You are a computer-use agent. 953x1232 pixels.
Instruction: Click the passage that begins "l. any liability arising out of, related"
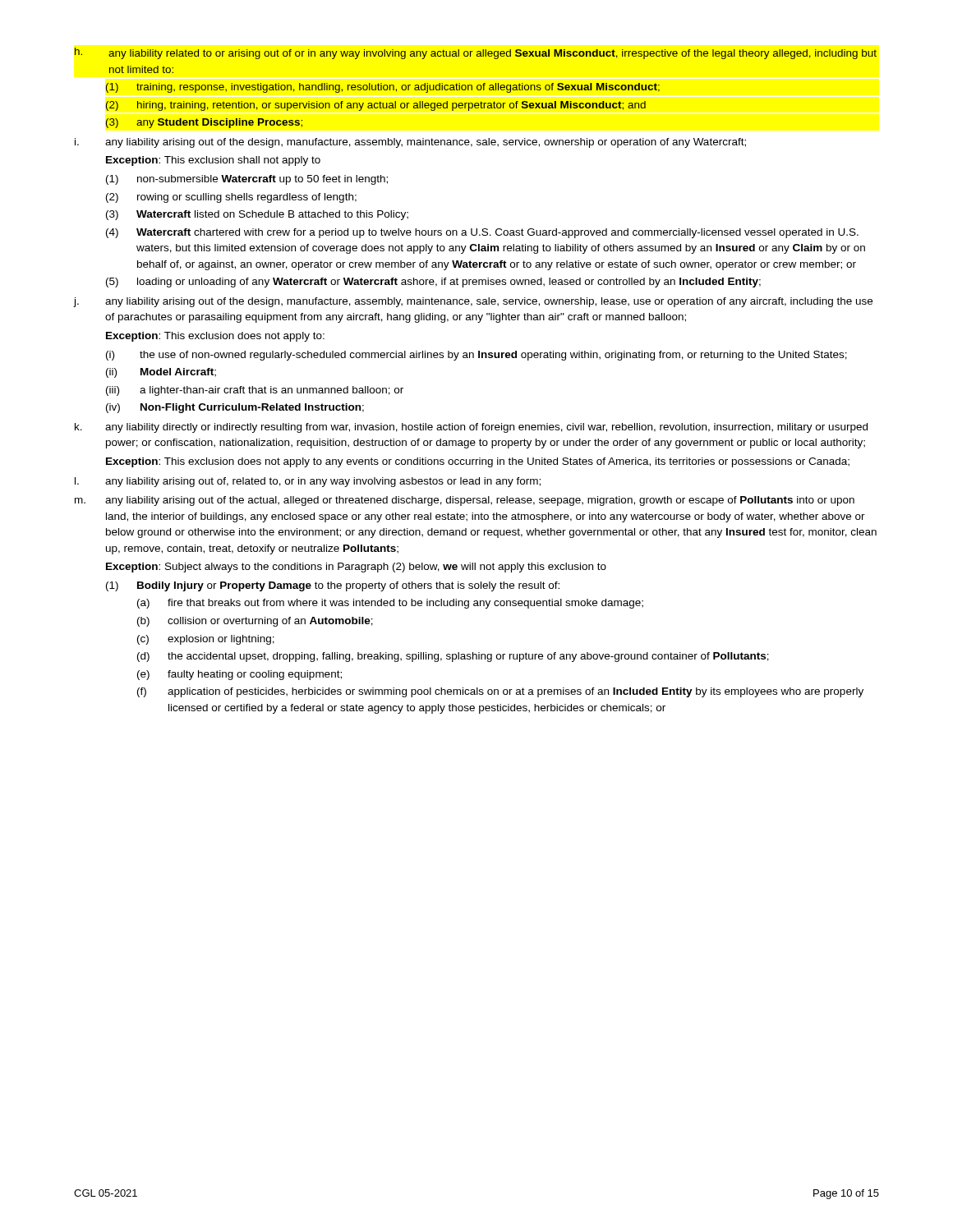(476, 481)
